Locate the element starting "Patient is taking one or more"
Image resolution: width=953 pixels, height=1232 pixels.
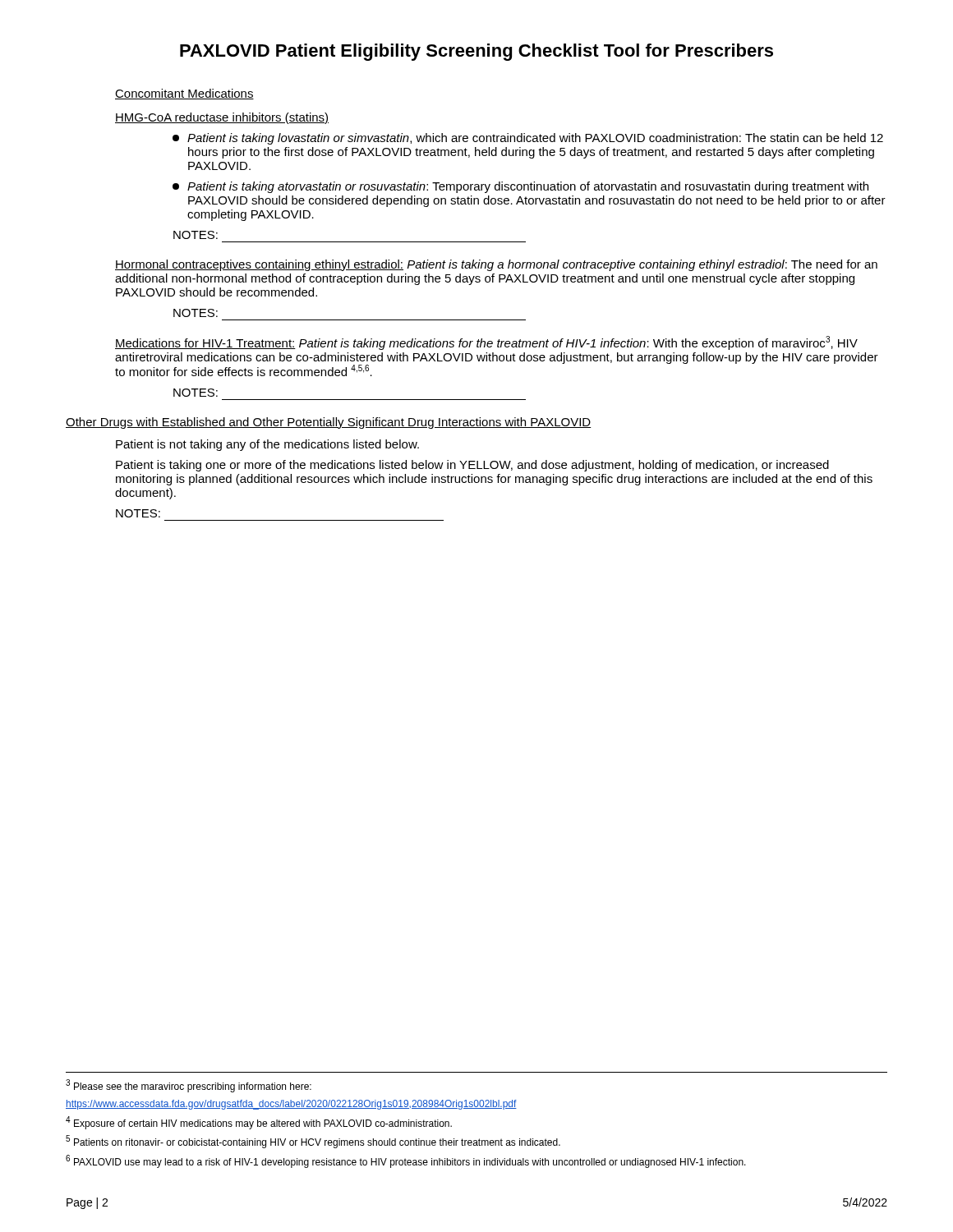coord(501,489)
